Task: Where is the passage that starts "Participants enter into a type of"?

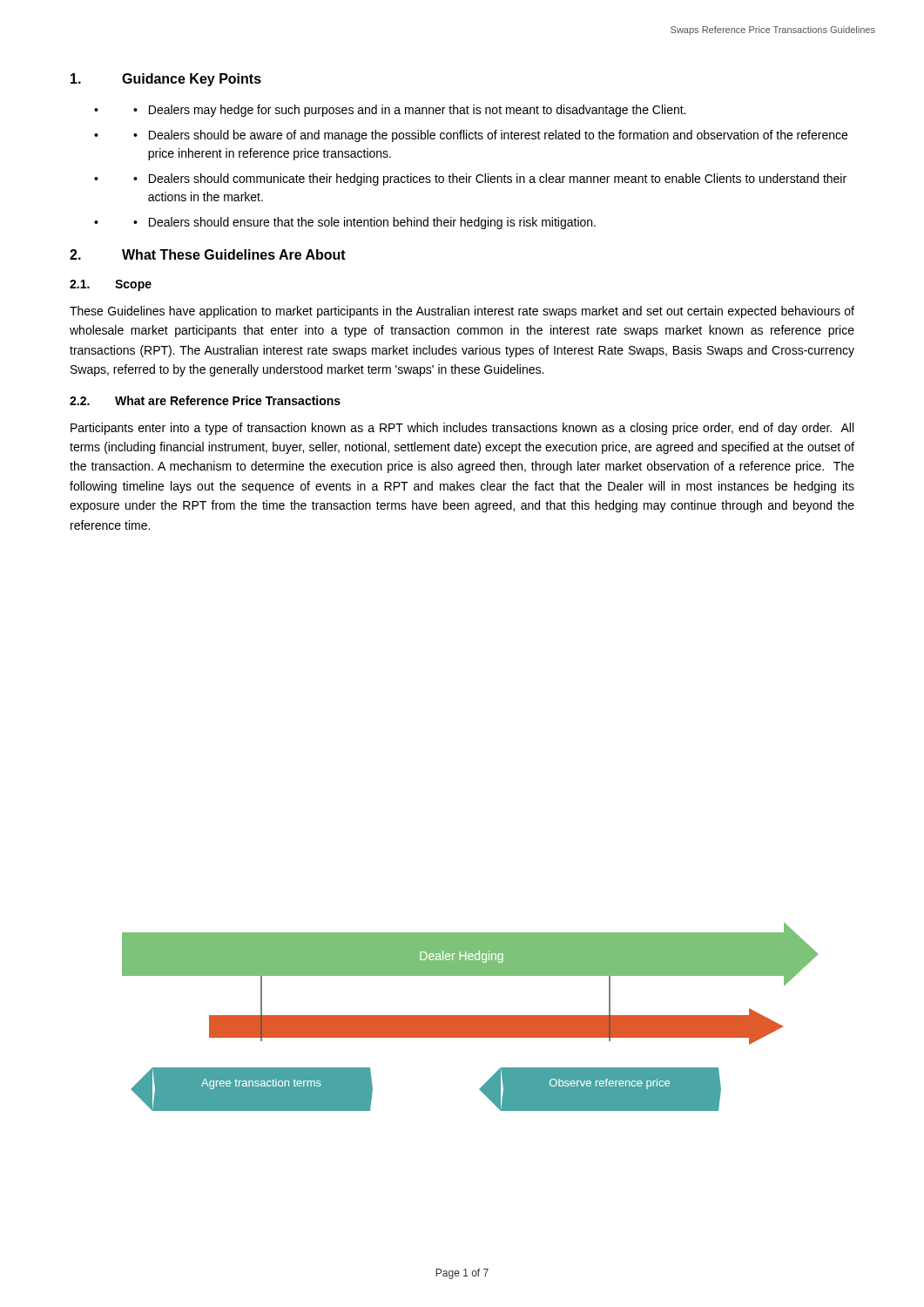Action: [x=462, y=476]
